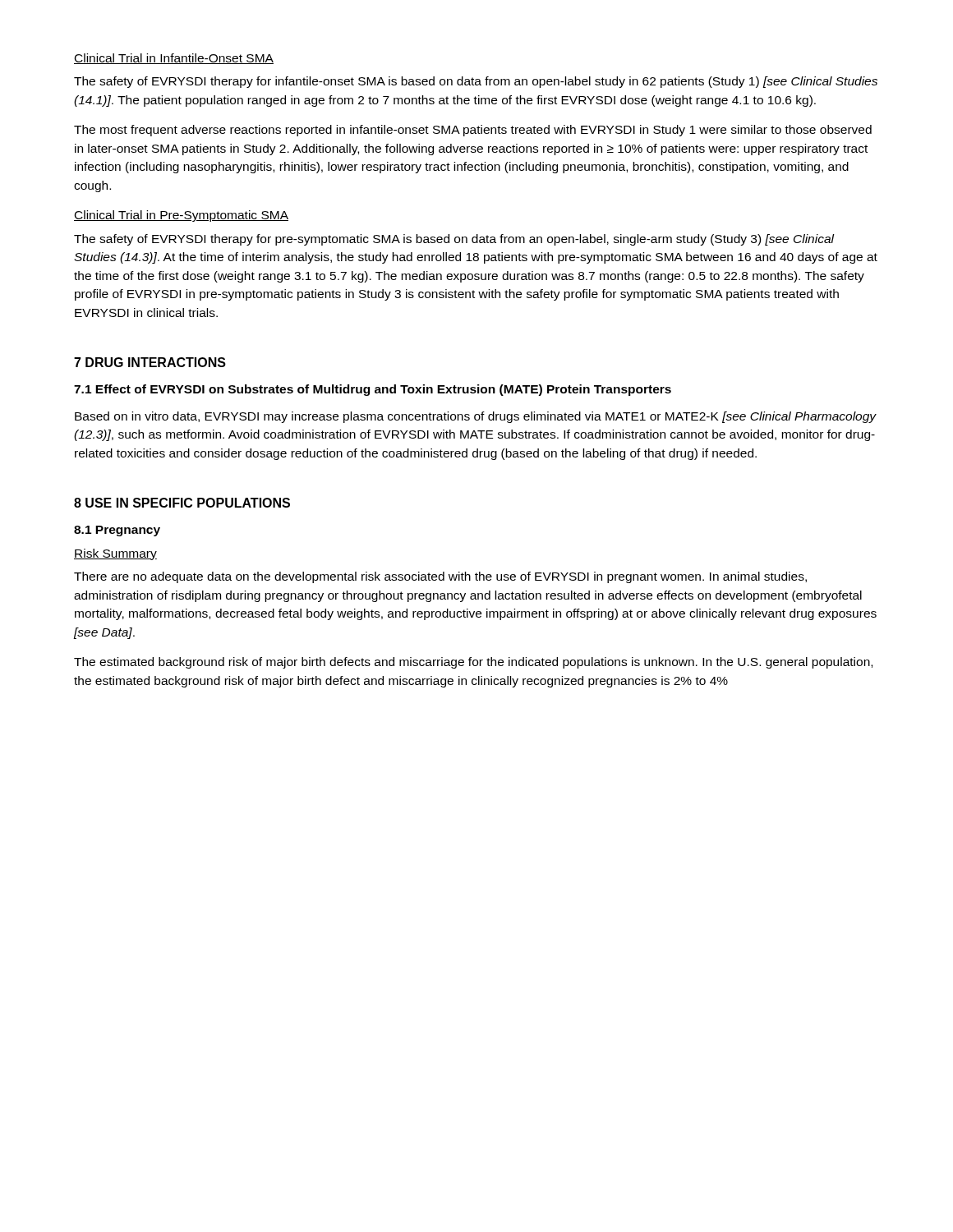This screenshot has width=953, height=1232.
Task: Click on the region starting "The most frequent adverse reactions reported in infantile-onset"
Action: click(476, 158)
